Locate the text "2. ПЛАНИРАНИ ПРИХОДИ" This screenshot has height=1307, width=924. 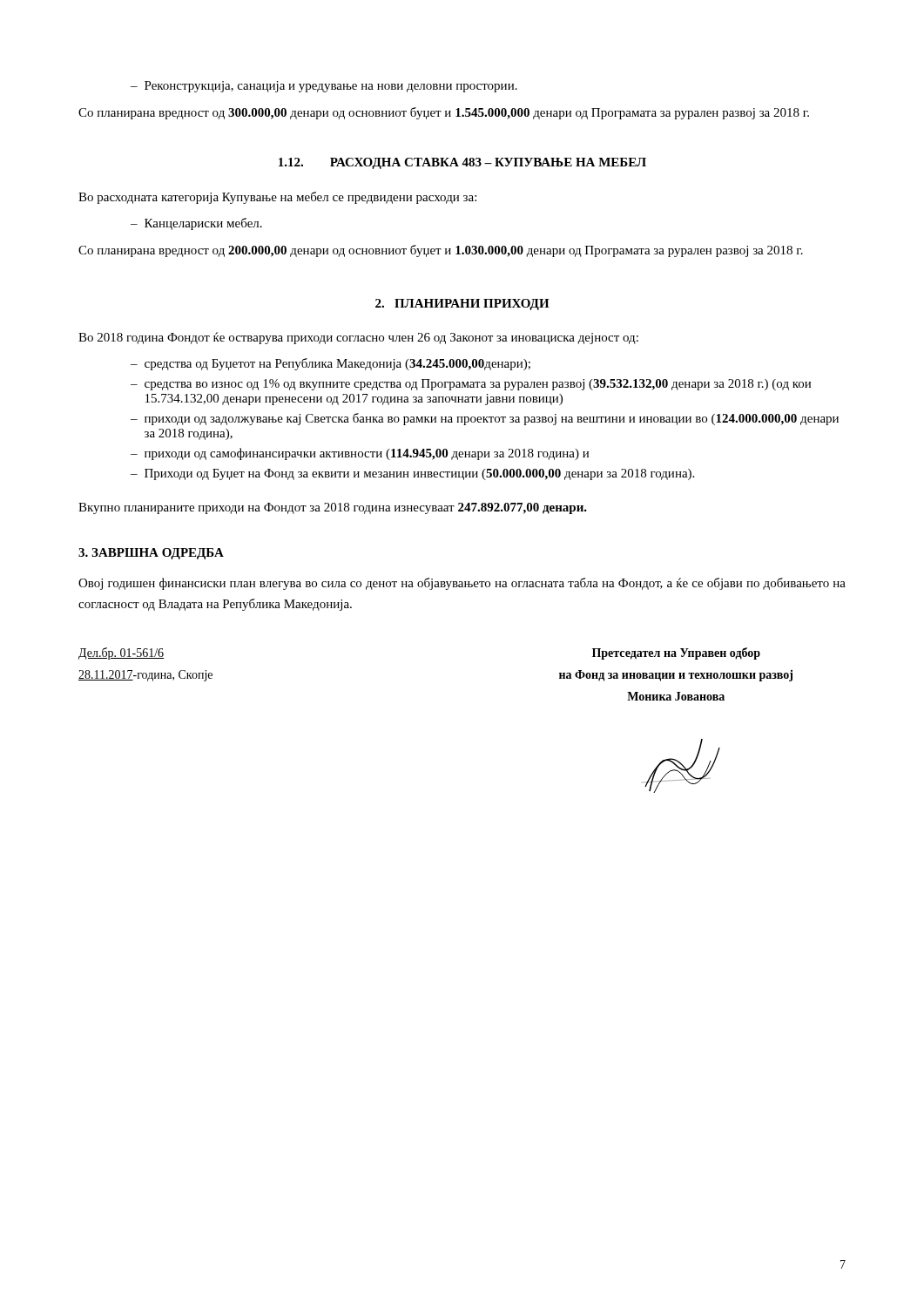tap(462, 303)
